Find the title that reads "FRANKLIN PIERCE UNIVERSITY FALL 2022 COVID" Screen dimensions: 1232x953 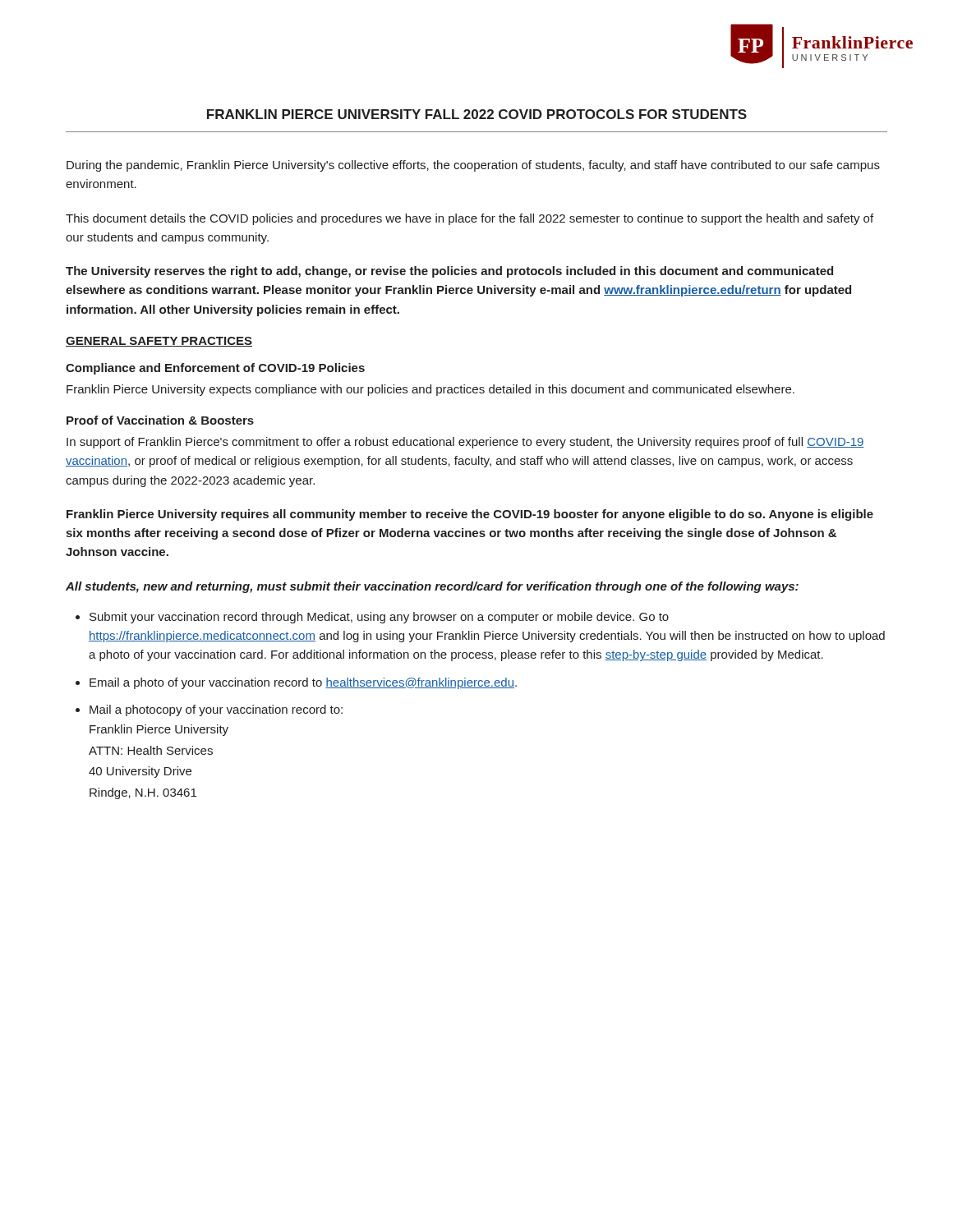(476, 115)
